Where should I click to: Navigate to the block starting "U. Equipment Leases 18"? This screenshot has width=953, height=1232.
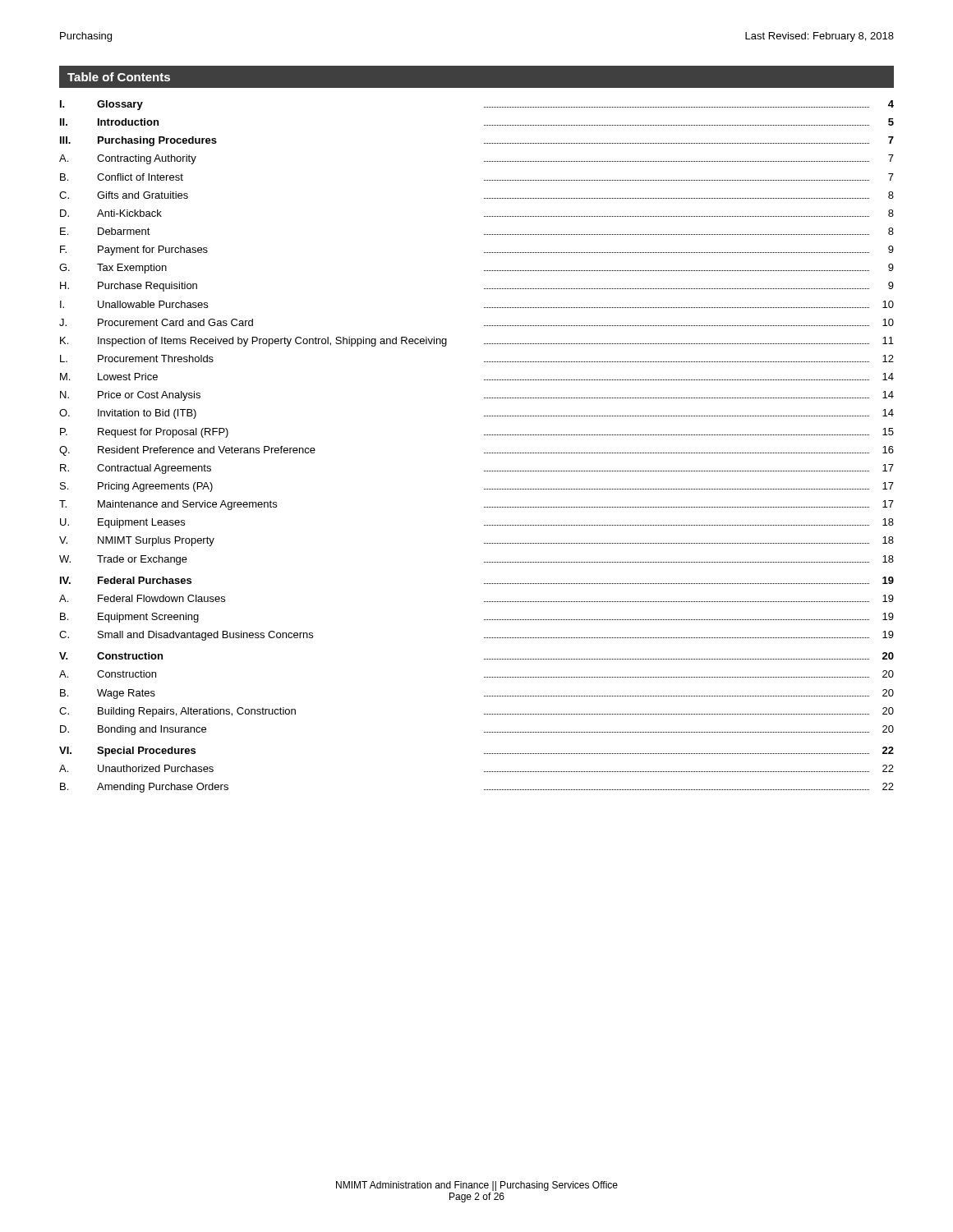(476, 523)
